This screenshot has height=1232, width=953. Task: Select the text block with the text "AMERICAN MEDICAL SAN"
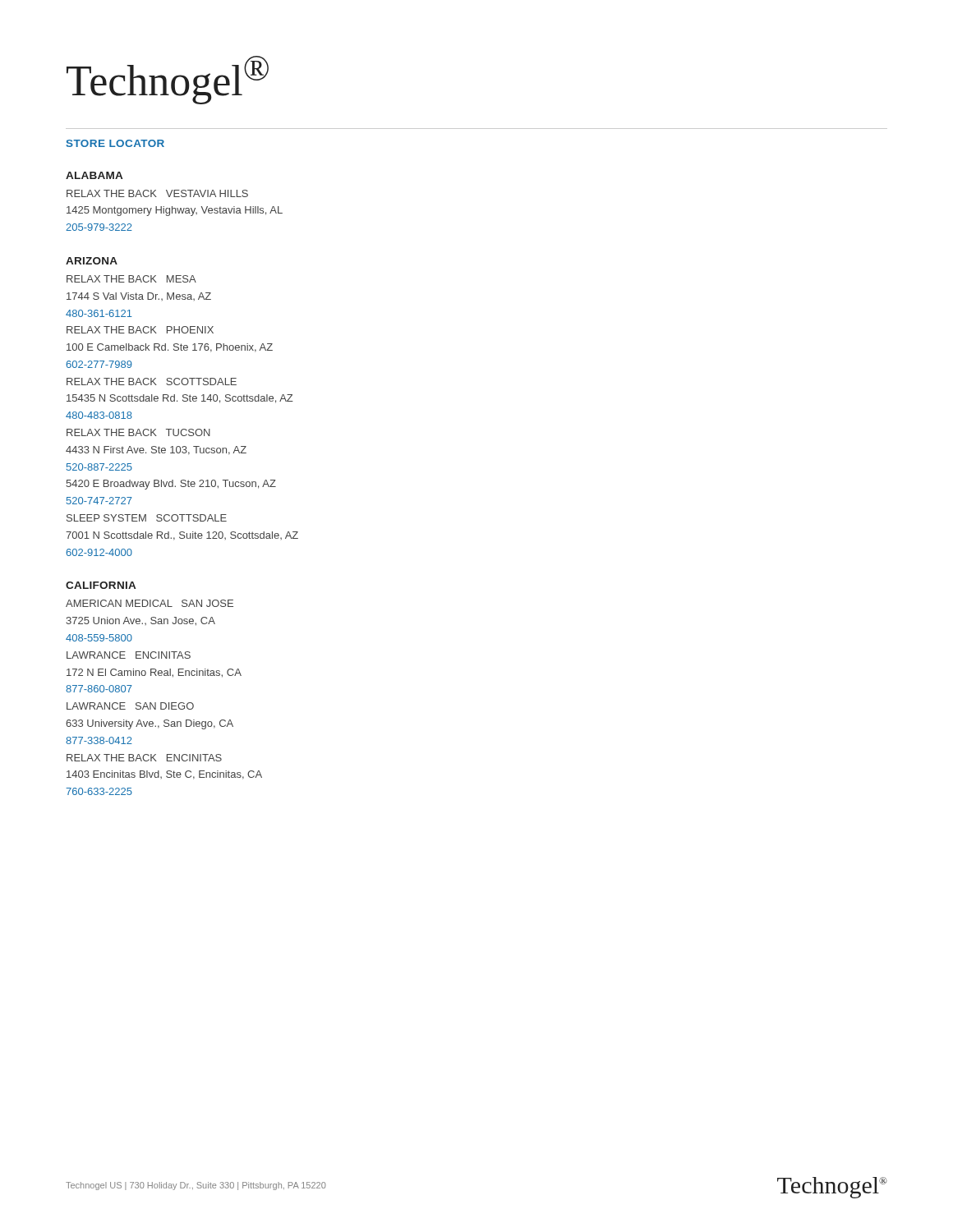coord(164,698)
